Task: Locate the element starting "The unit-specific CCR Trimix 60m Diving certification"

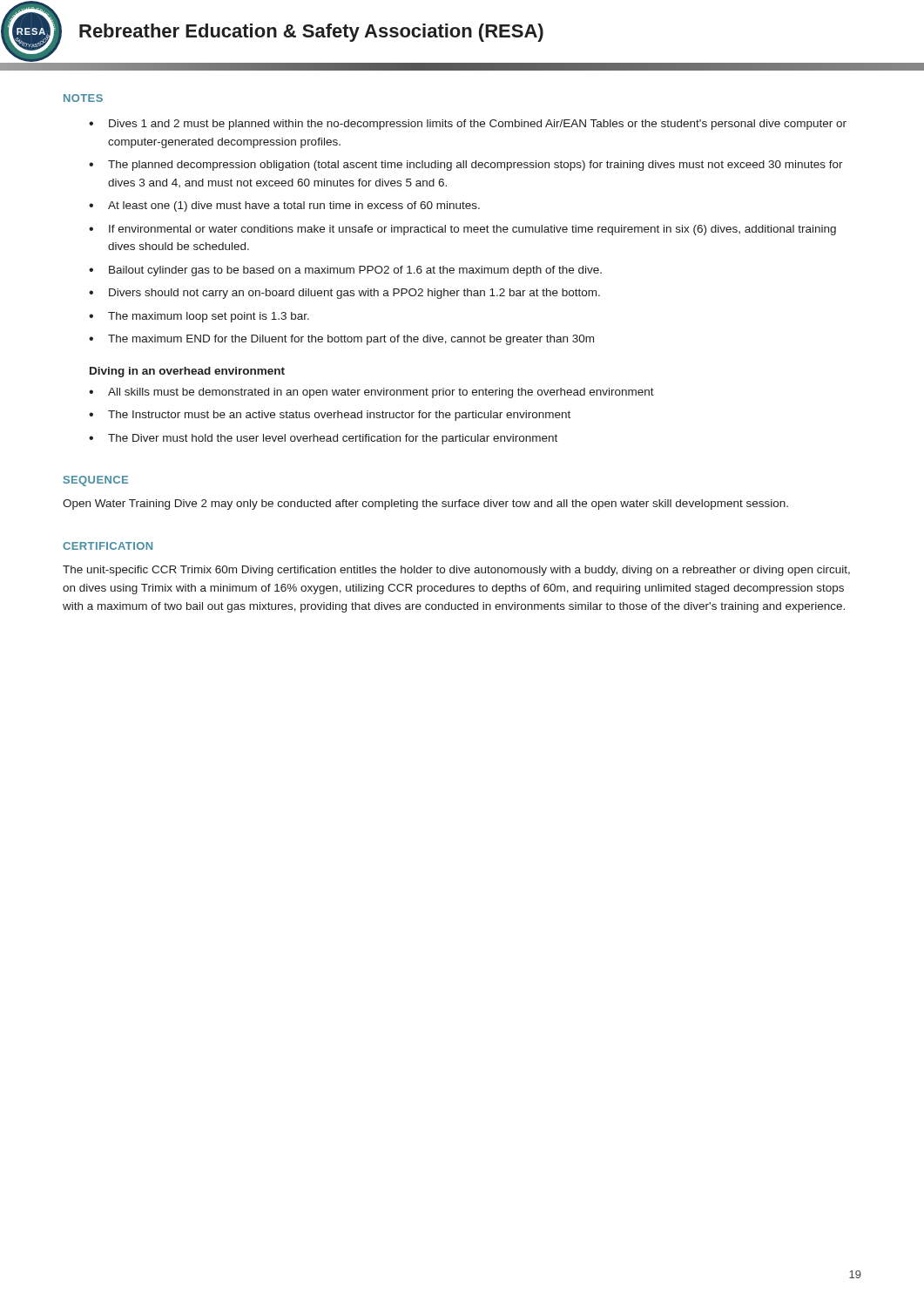Action: (457, 588)
